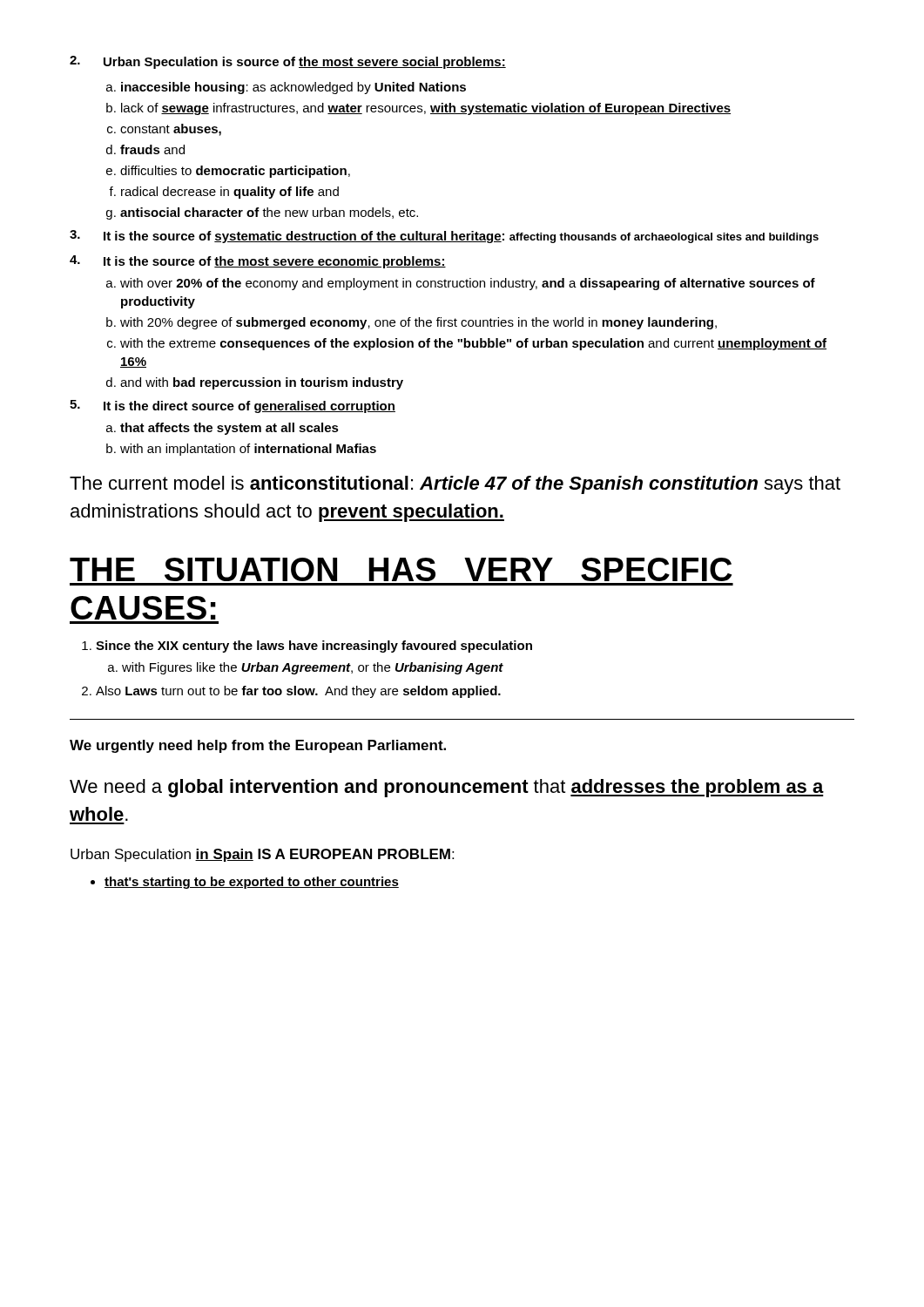Navigate to the element starting "Urban Speculation in"
The width and height of the screenshot is (924, 1307).
tap(262, 854)
